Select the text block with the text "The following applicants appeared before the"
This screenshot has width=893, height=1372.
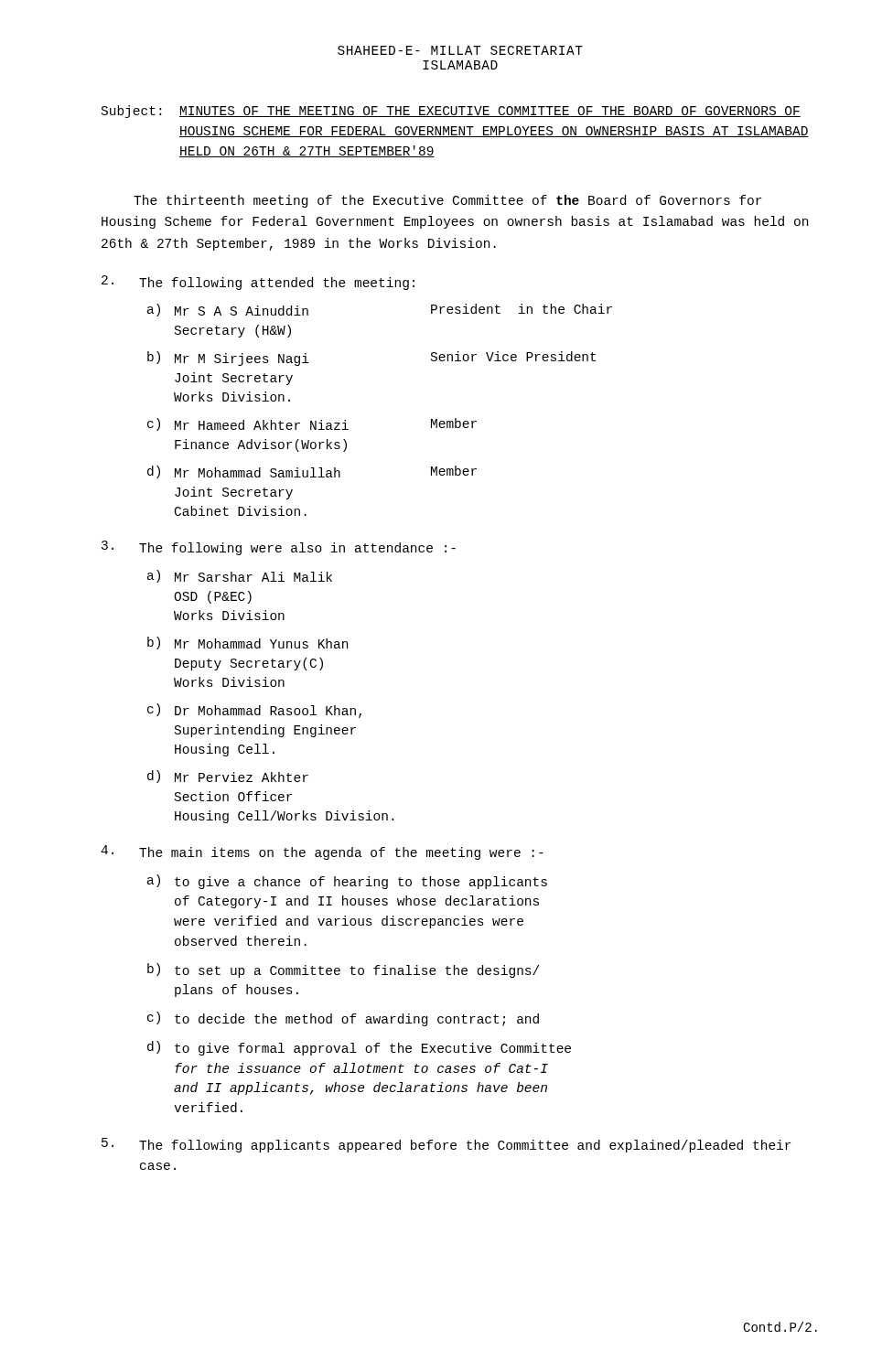click(x=465, y=1156)
